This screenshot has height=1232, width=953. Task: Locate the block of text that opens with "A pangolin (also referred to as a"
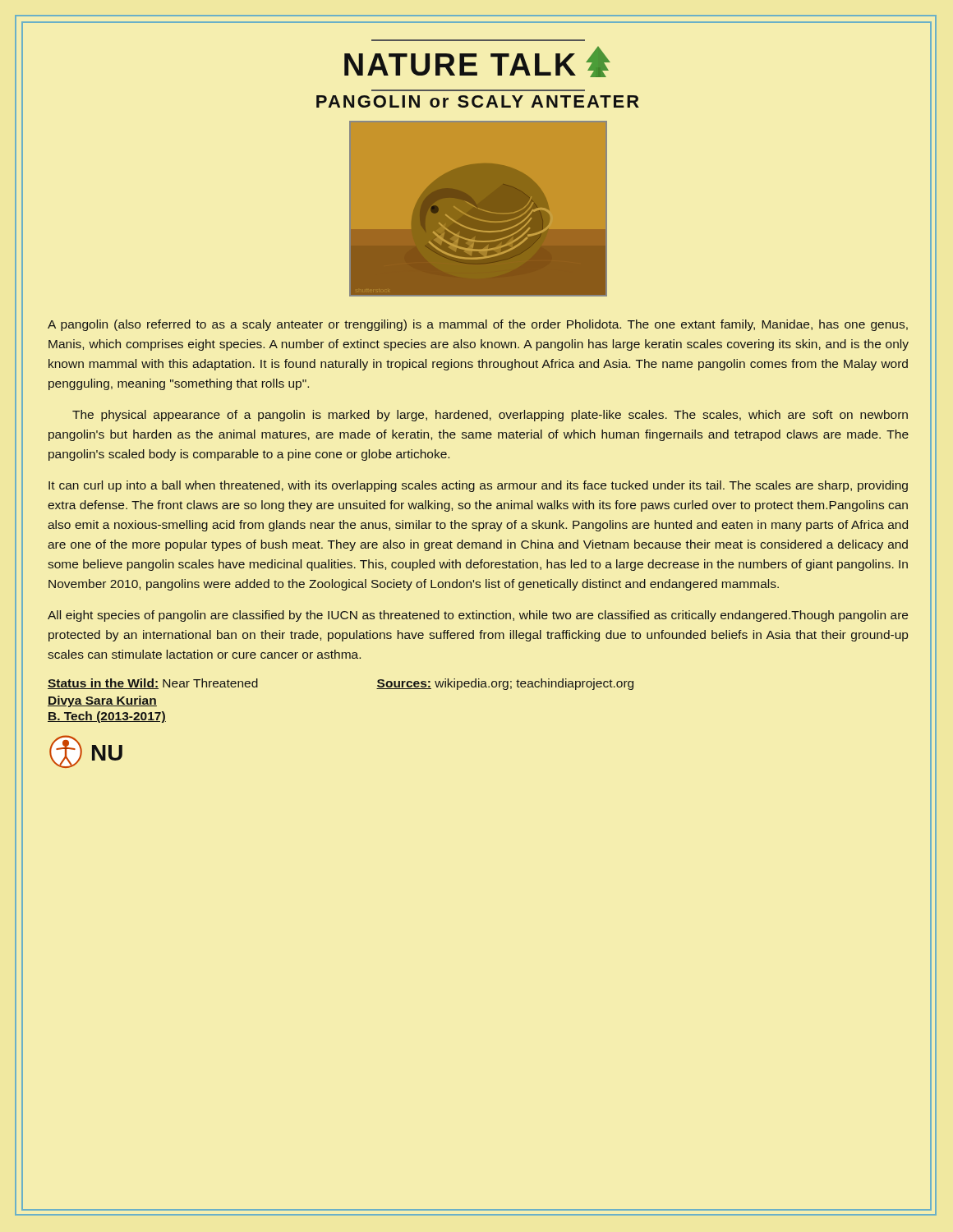pyautogui.click(x=478, y=354)
